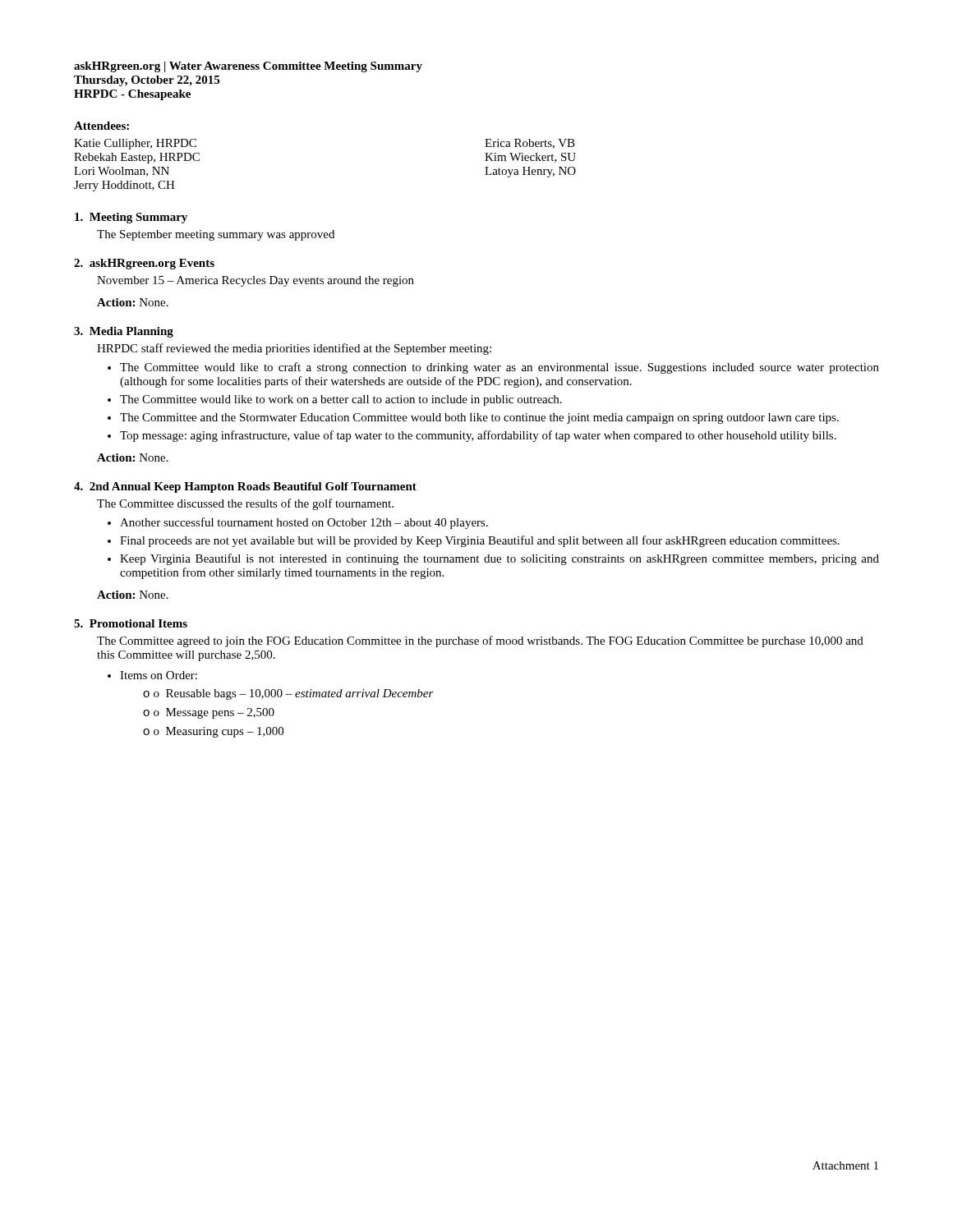Navigate to the text block starting "Another successful tournament hosted on October 12th –"
Screen dimensions: 1232x953
click(304, 522)
